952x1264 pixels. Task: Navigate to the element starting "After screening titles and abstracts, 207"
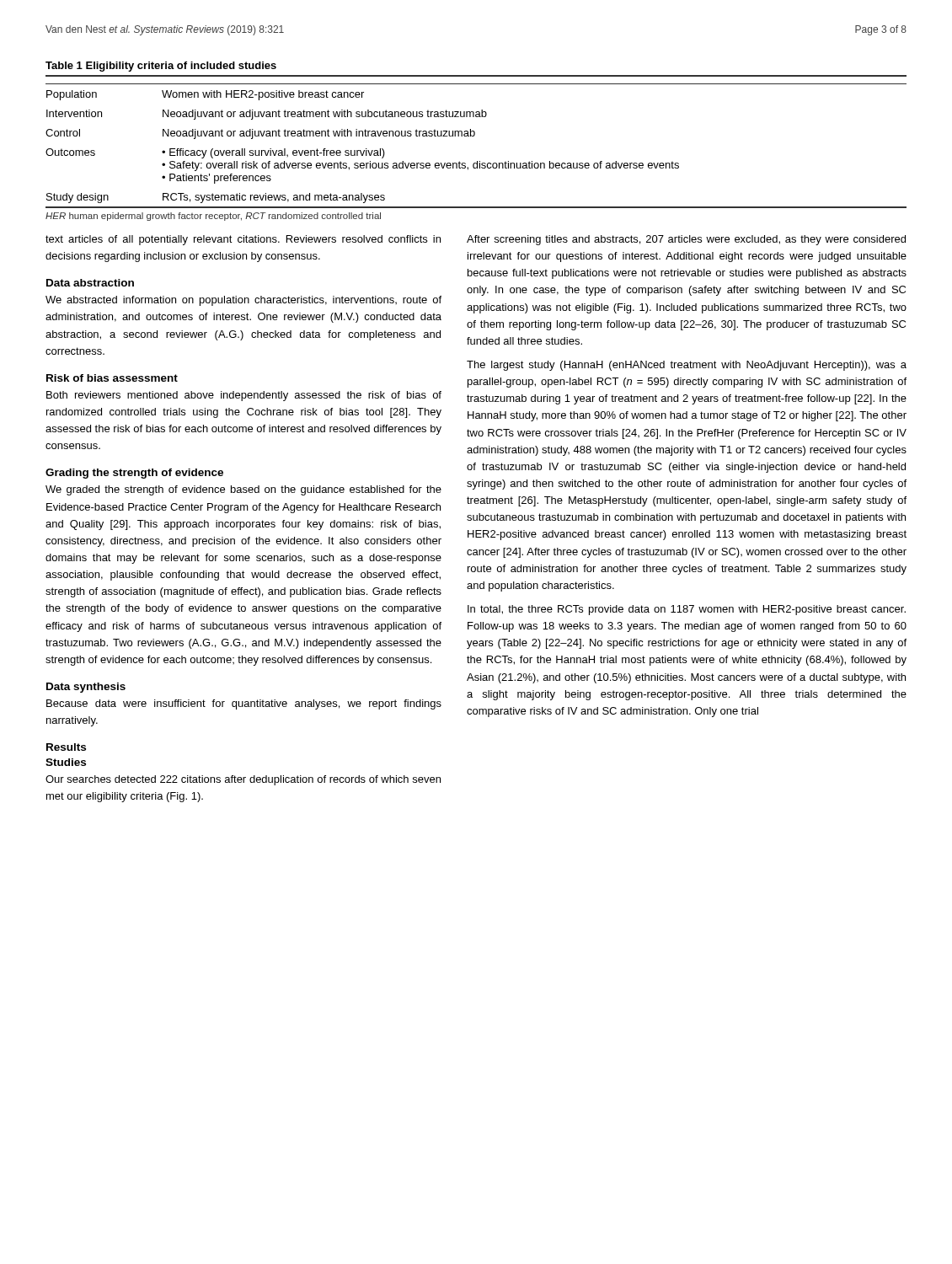[x=687, y=475]
